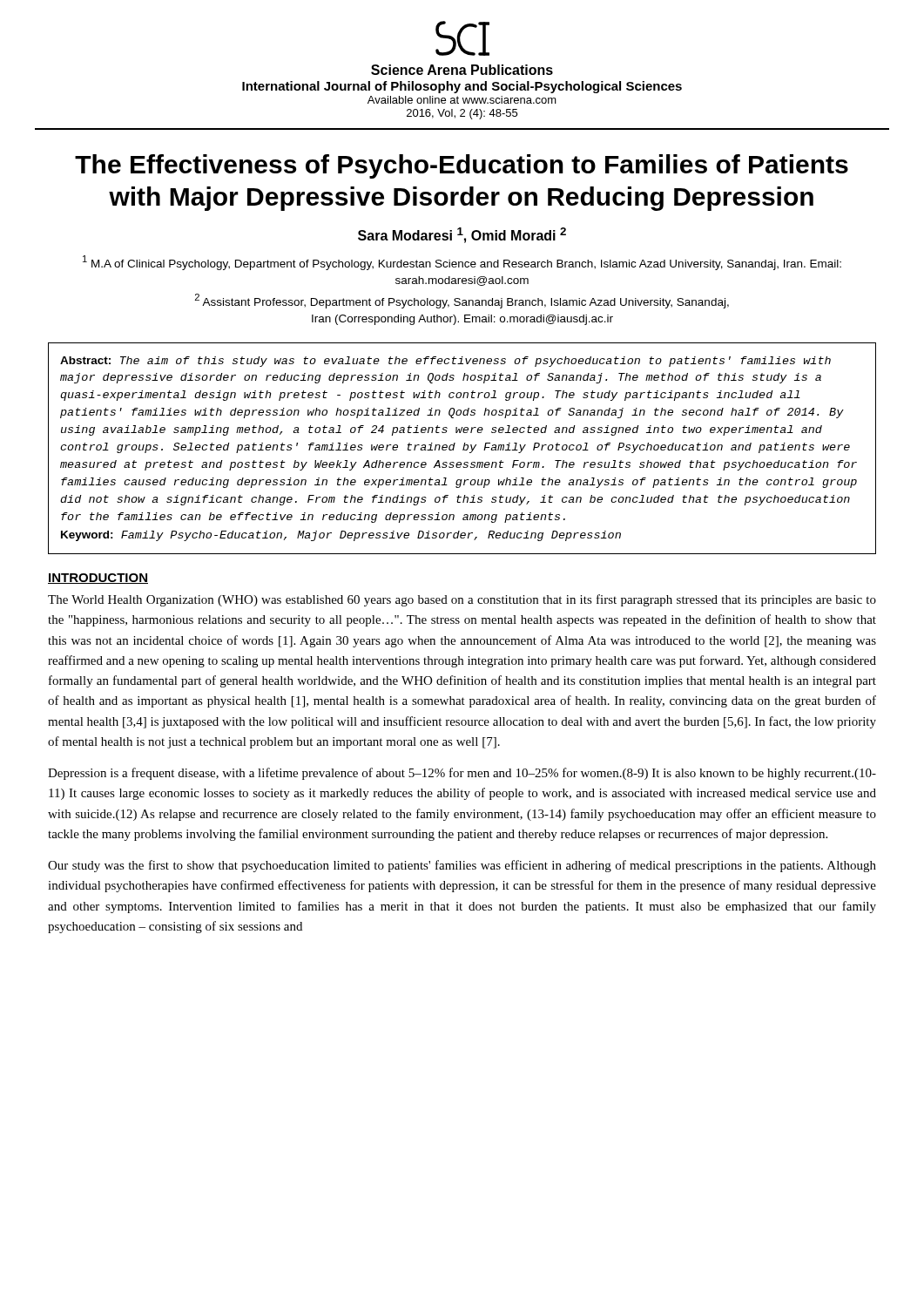The image size is (924, 1307).
Task: Find the block on this page that starts "Depression is a frequent disease, with a"
Action: (462, 803)
